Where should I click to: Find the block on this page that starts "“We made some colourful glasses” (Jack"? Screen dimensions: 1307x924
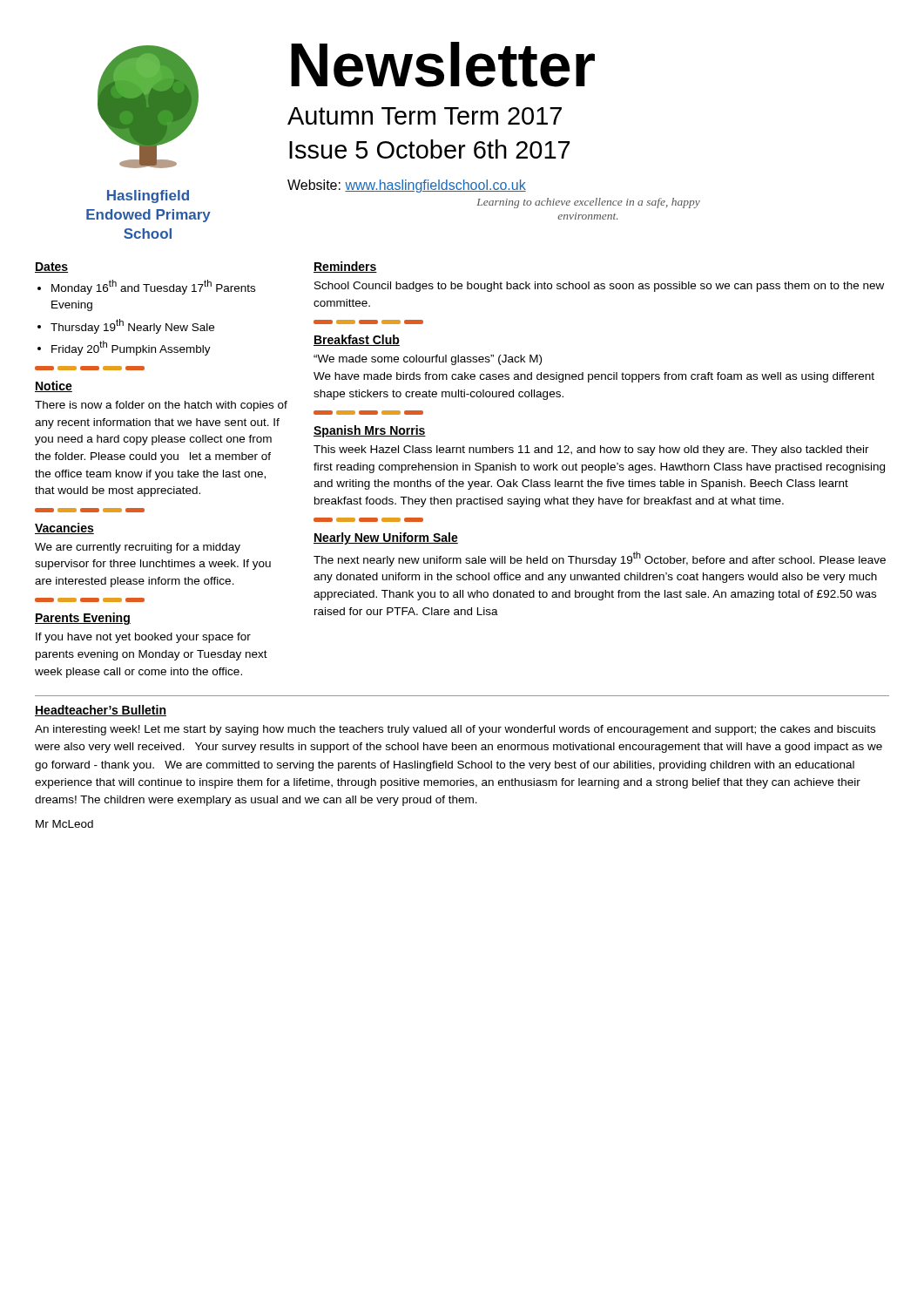(594, 376)
